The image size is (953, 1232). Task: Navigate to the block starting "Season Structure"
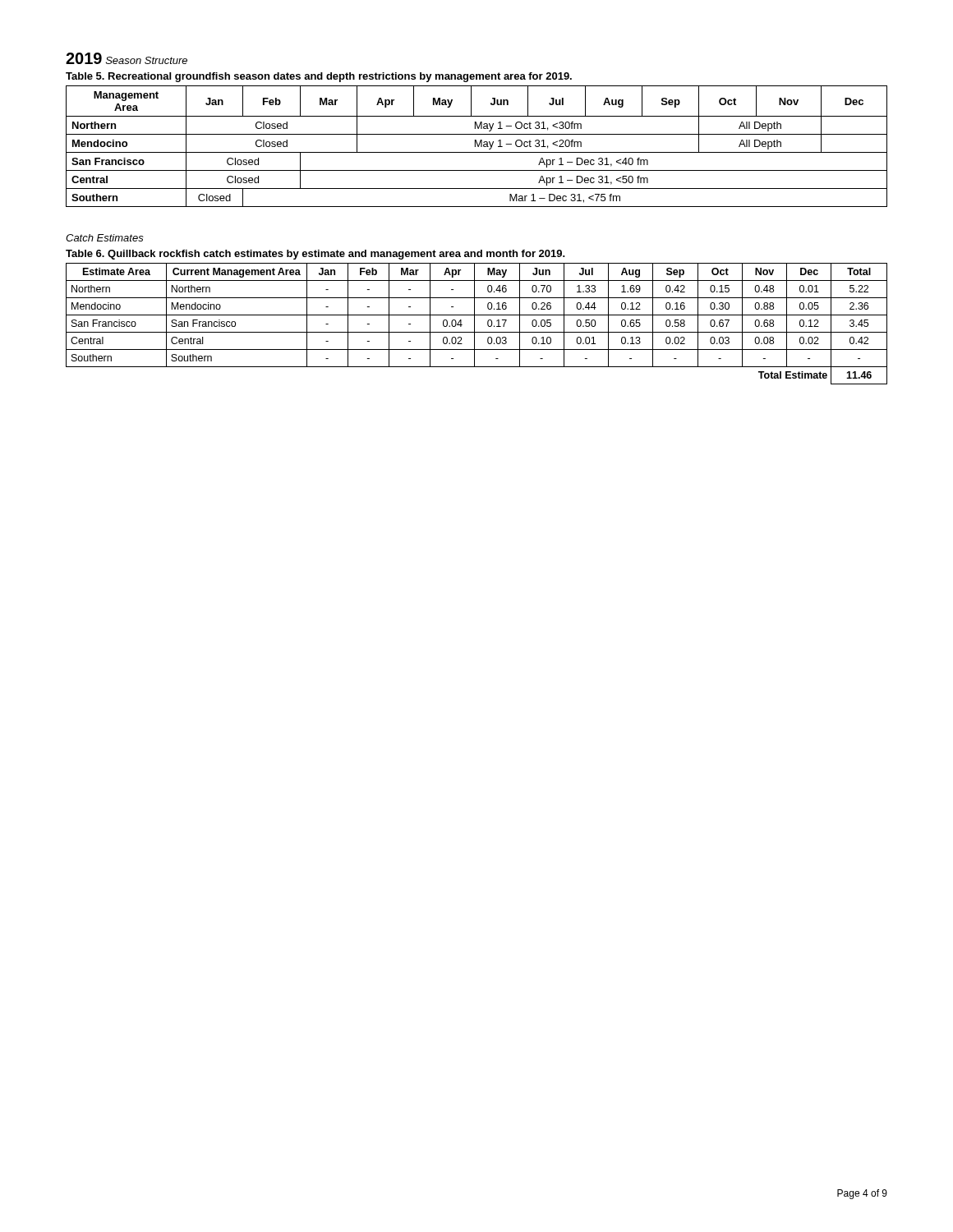[x=147, y=60]
